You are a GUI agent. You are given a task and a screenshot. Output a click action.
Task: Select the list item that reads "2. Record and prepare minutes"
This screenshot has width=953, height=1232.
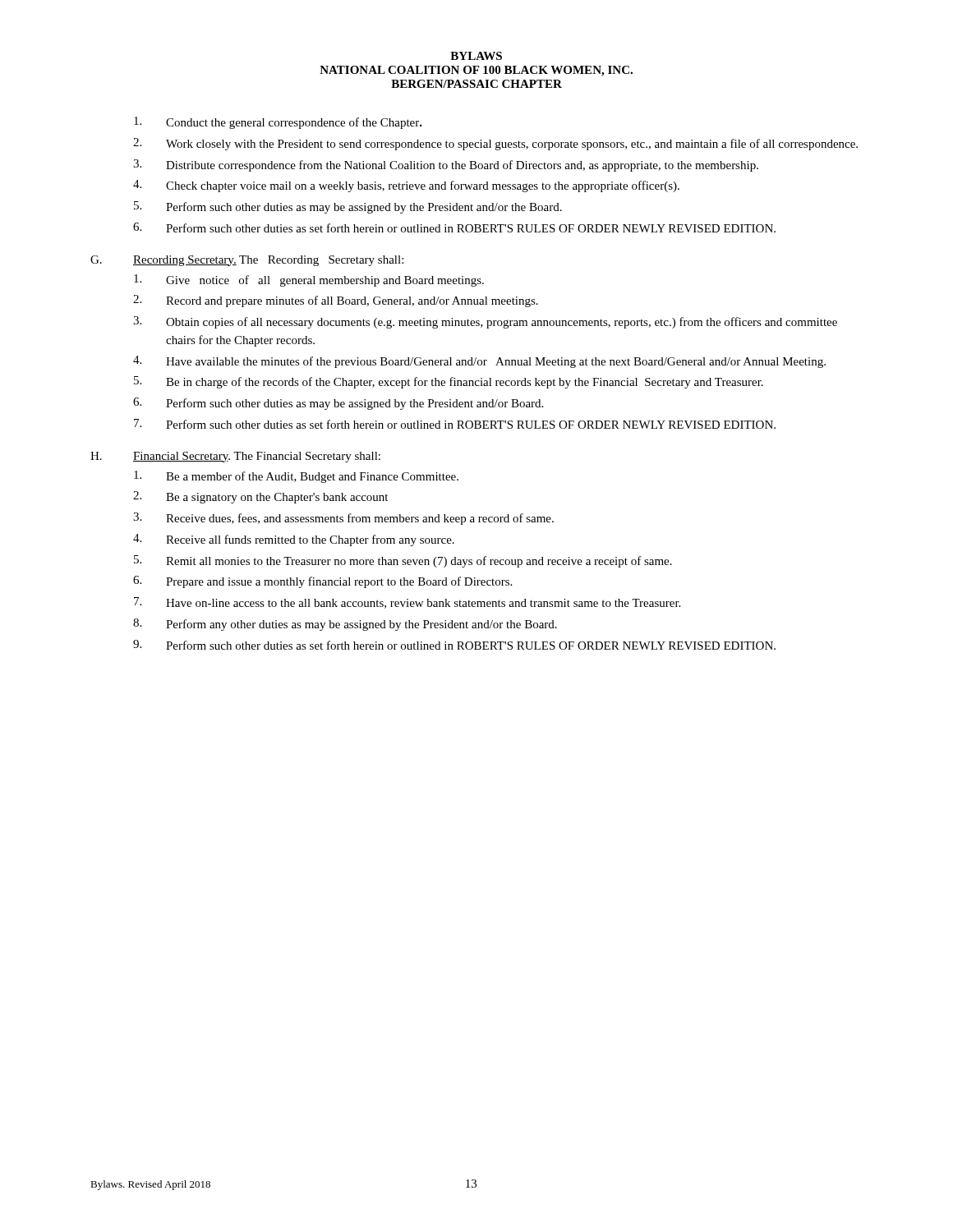336,302
